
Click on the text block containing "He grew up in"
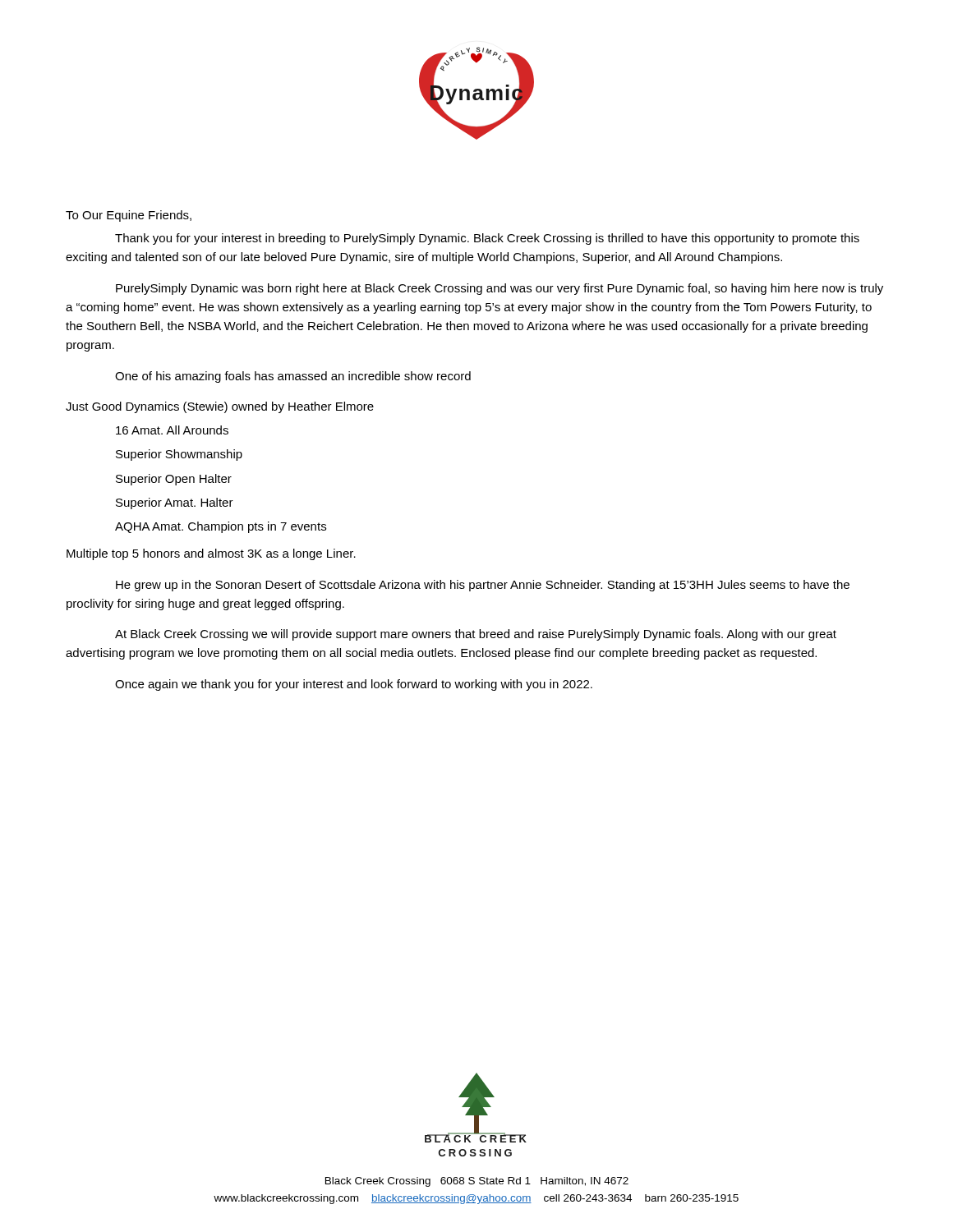pyautogui.click(x=458, y=594)
